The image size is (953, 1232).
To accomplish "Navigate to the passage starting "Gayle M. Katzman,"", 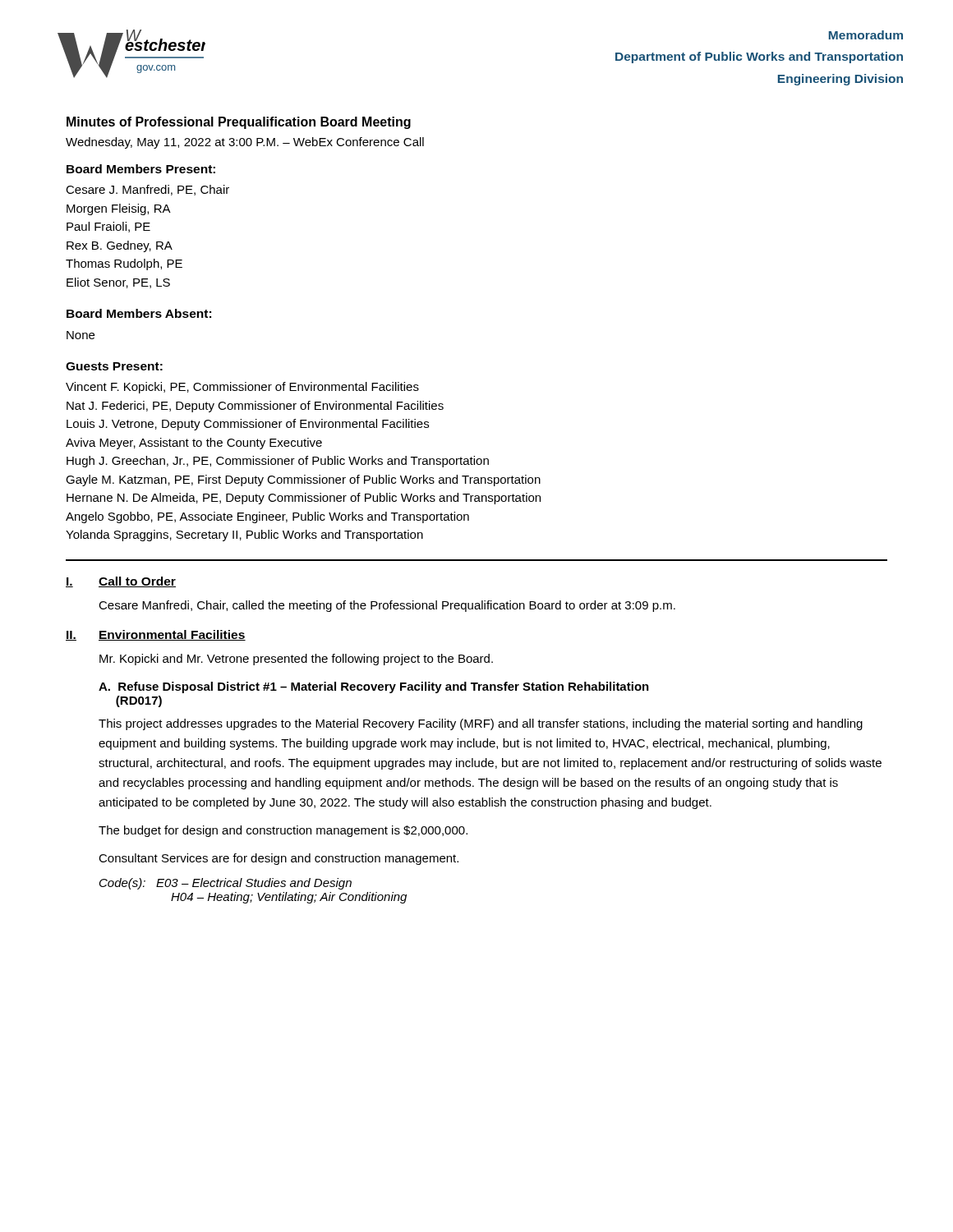I will 303,479.
